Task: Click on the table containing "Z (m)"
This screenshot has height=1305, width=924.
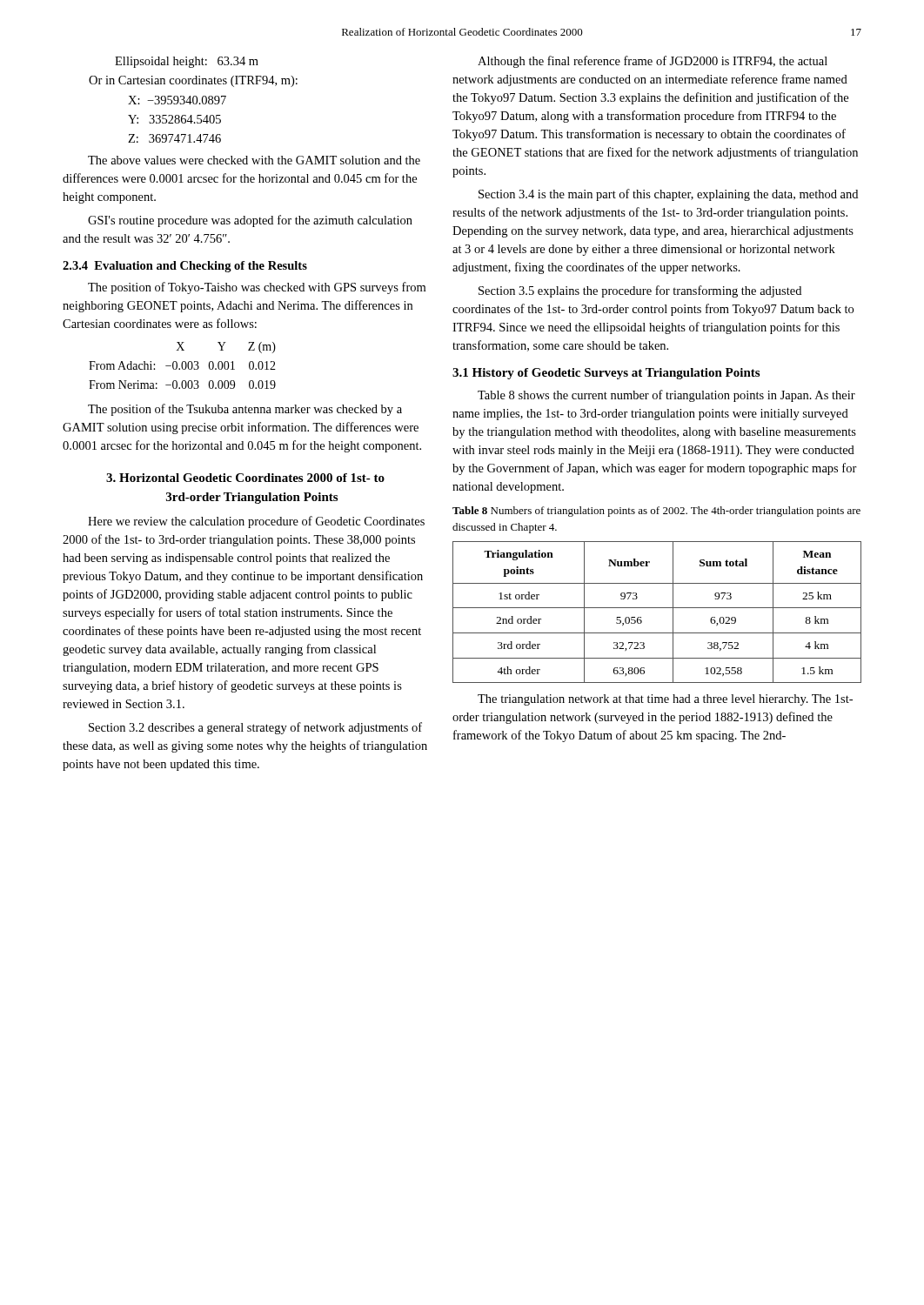Action: coord(245,367)
